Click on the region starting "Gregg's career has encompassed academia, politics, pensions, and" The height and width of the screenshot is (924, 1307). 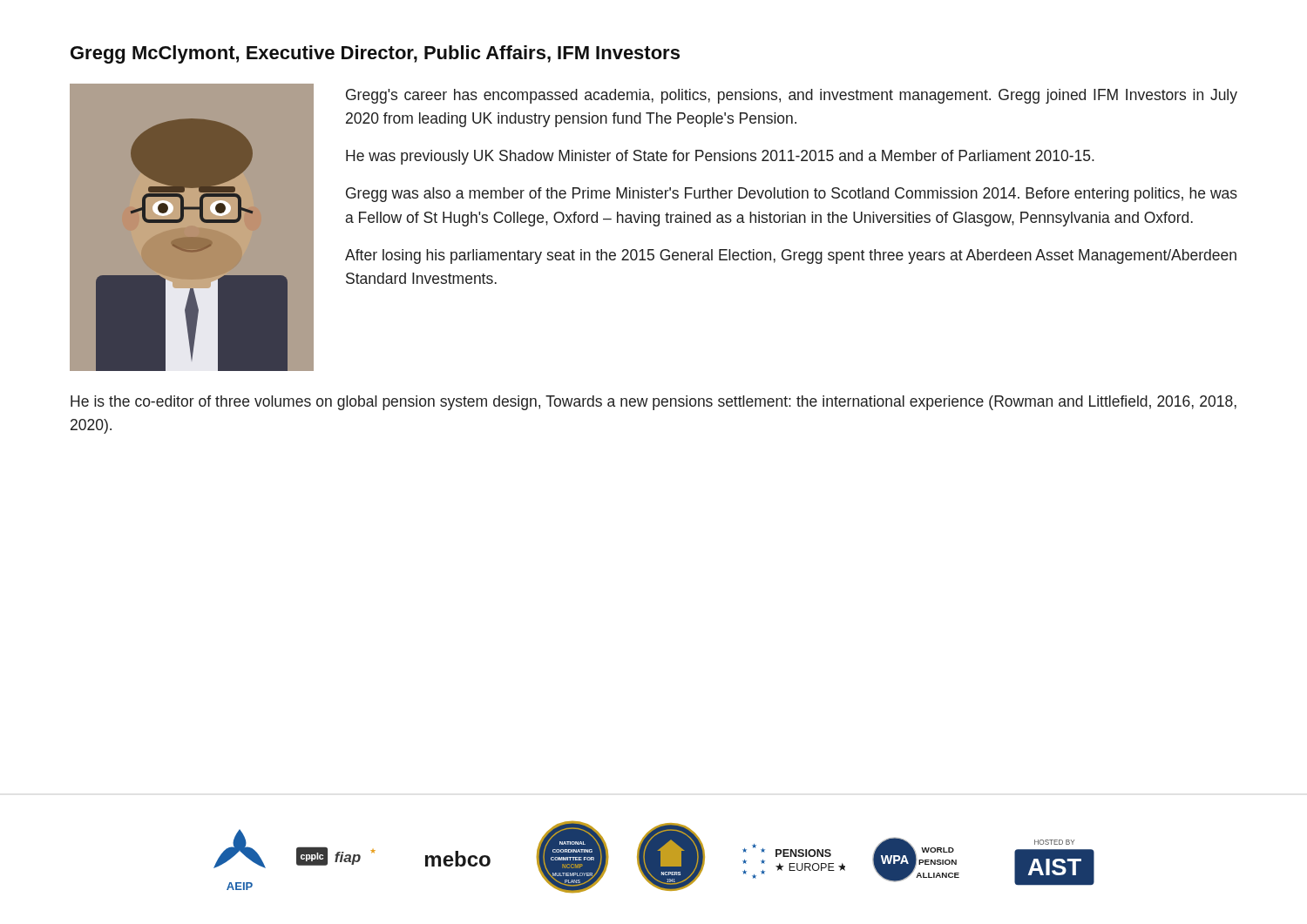coord(791,107)
